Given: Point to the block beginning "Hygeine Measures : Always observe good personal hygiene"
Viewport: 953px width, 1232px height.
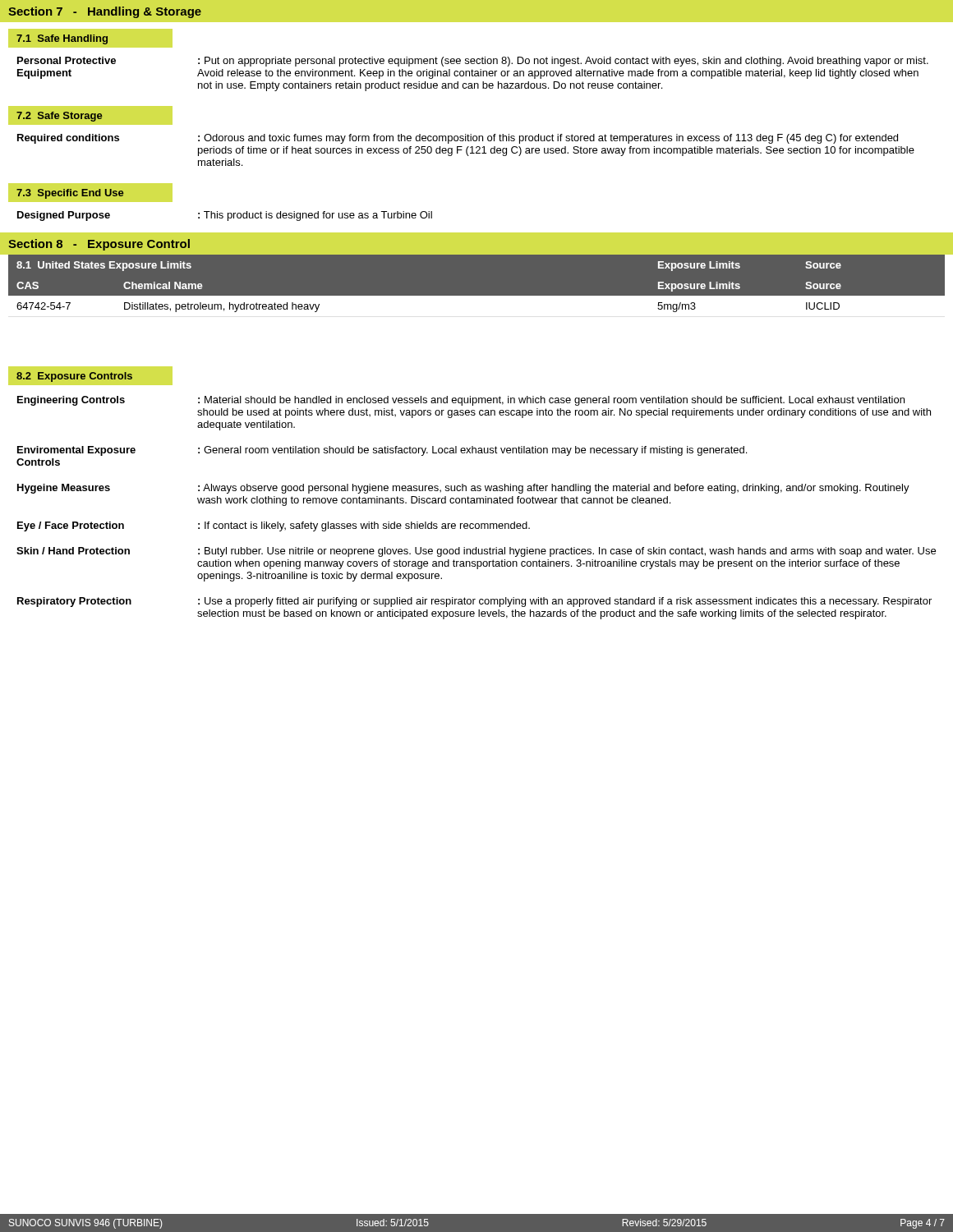Looking at the screenshot, I should pos(476,494).
